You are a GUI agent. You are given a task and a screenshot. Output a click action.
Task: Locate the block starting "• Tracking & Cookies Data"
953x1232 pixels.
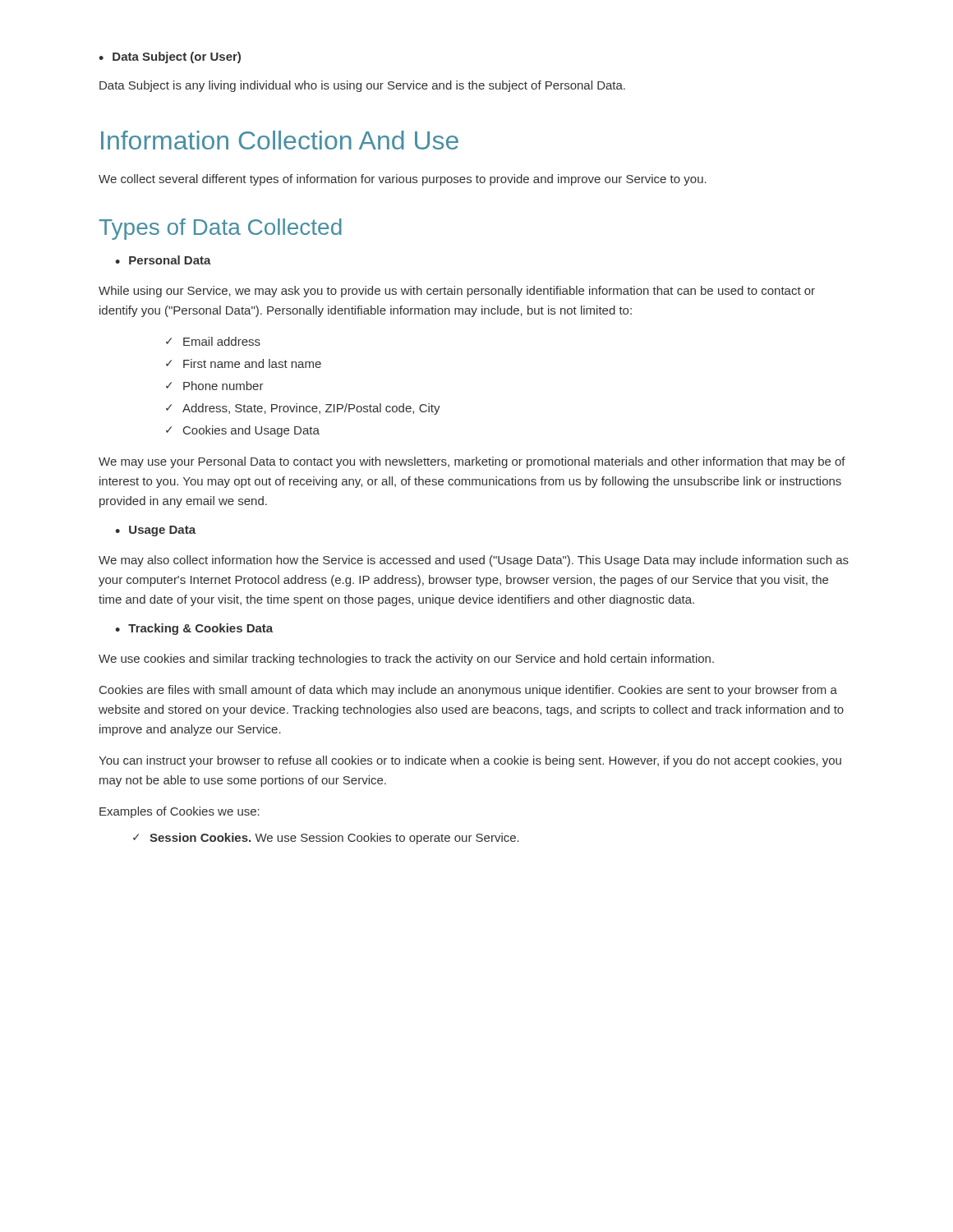point(194,630)
